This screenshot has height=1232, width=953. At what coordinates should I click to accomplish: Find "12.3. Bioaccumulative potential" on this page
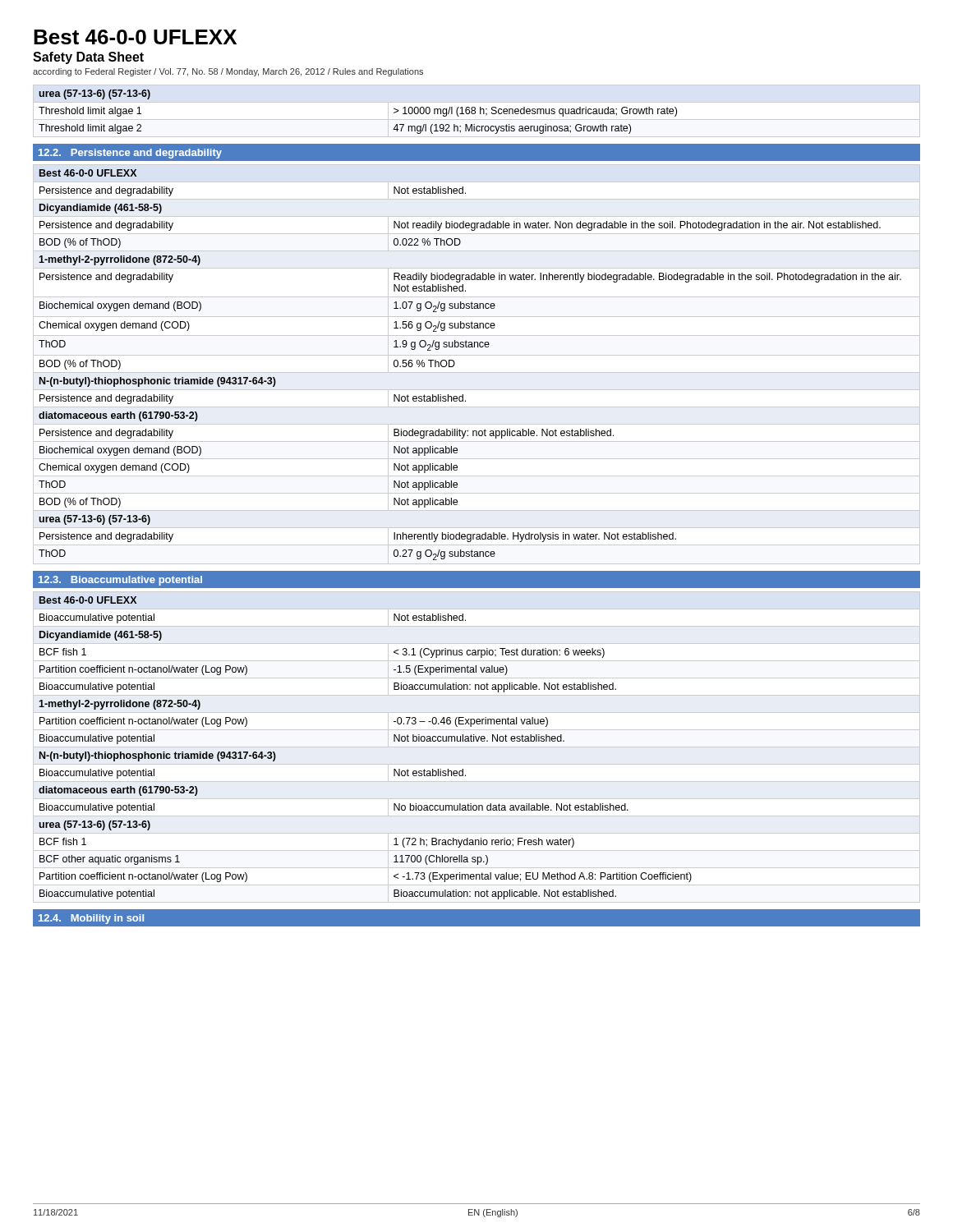click(120, 579)
